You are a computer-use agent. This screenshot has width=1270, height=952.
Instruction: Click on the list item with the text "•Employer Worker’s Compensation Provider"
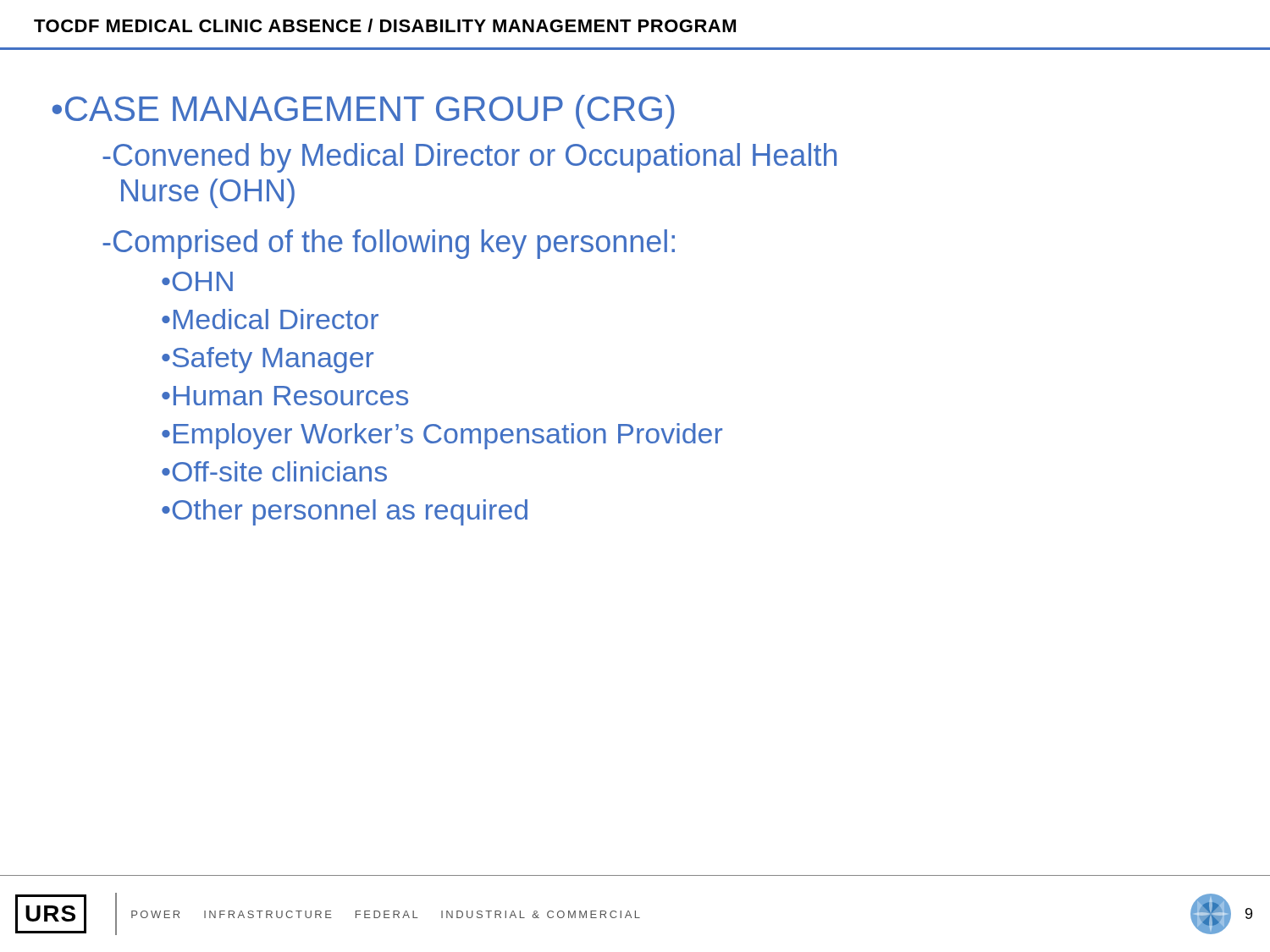442,433
